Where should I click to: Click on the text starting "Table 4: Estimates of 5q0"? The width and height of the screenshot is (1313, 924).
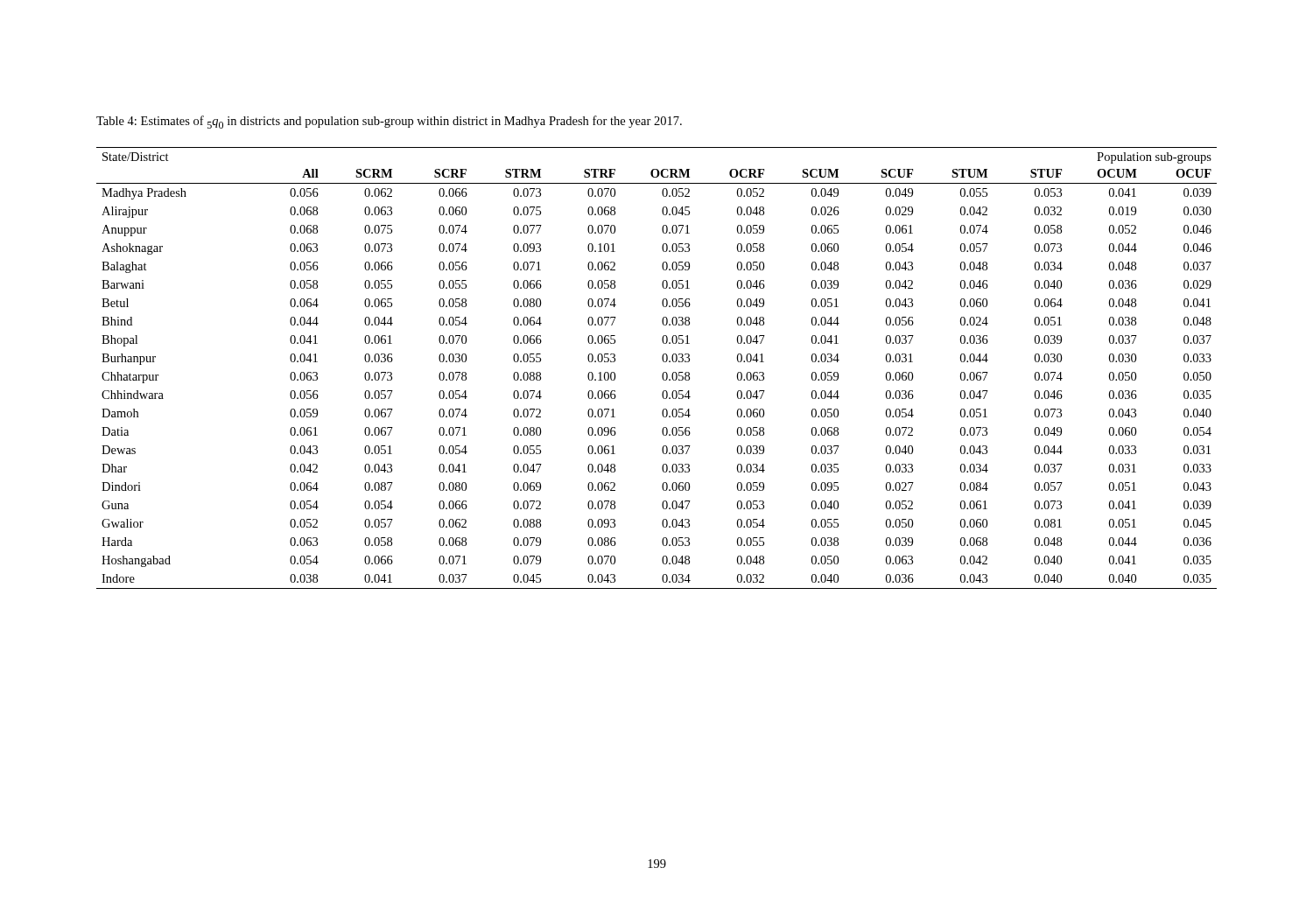656,122
